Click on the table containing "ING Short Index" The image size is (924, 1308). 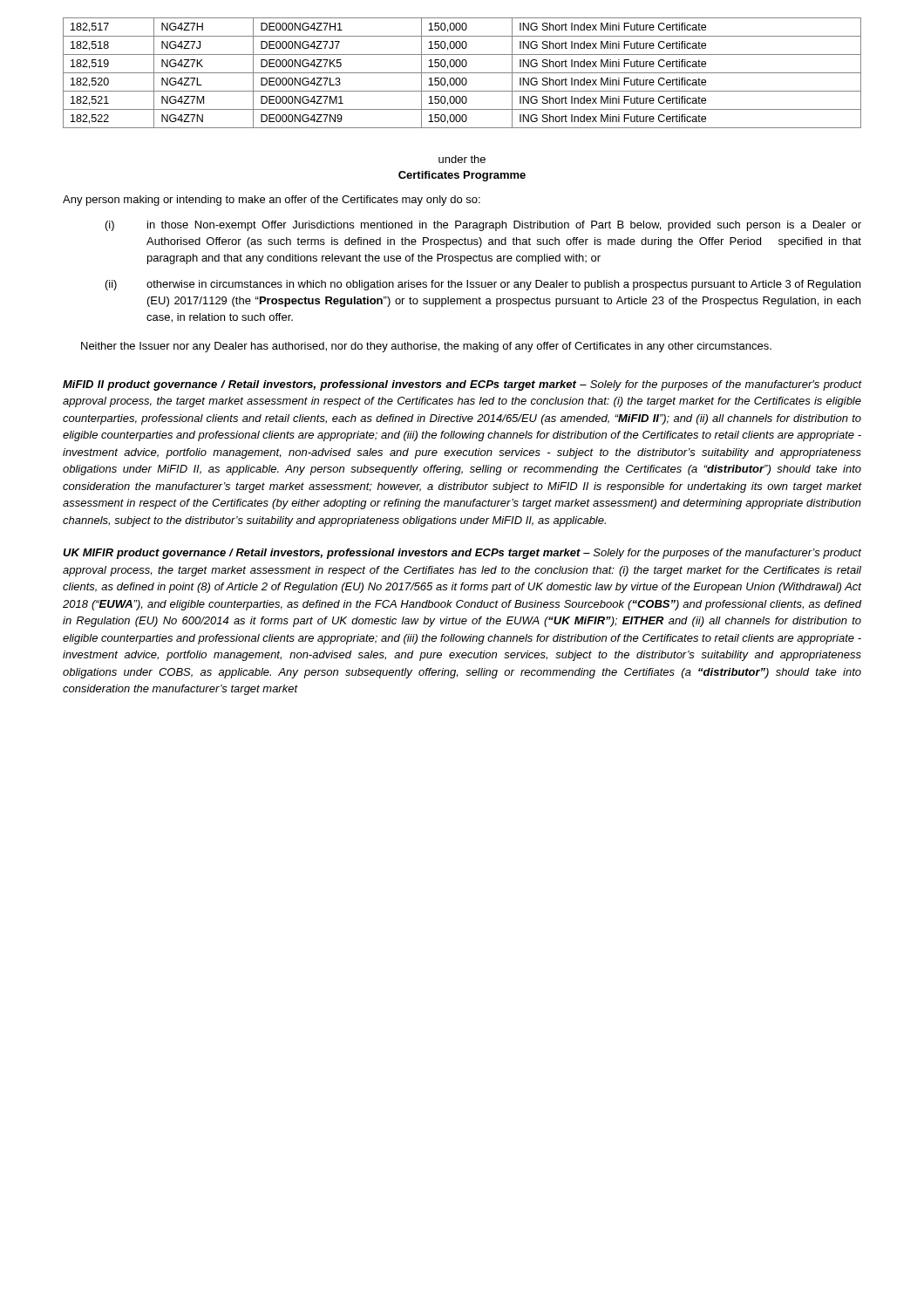coord(462,73)
